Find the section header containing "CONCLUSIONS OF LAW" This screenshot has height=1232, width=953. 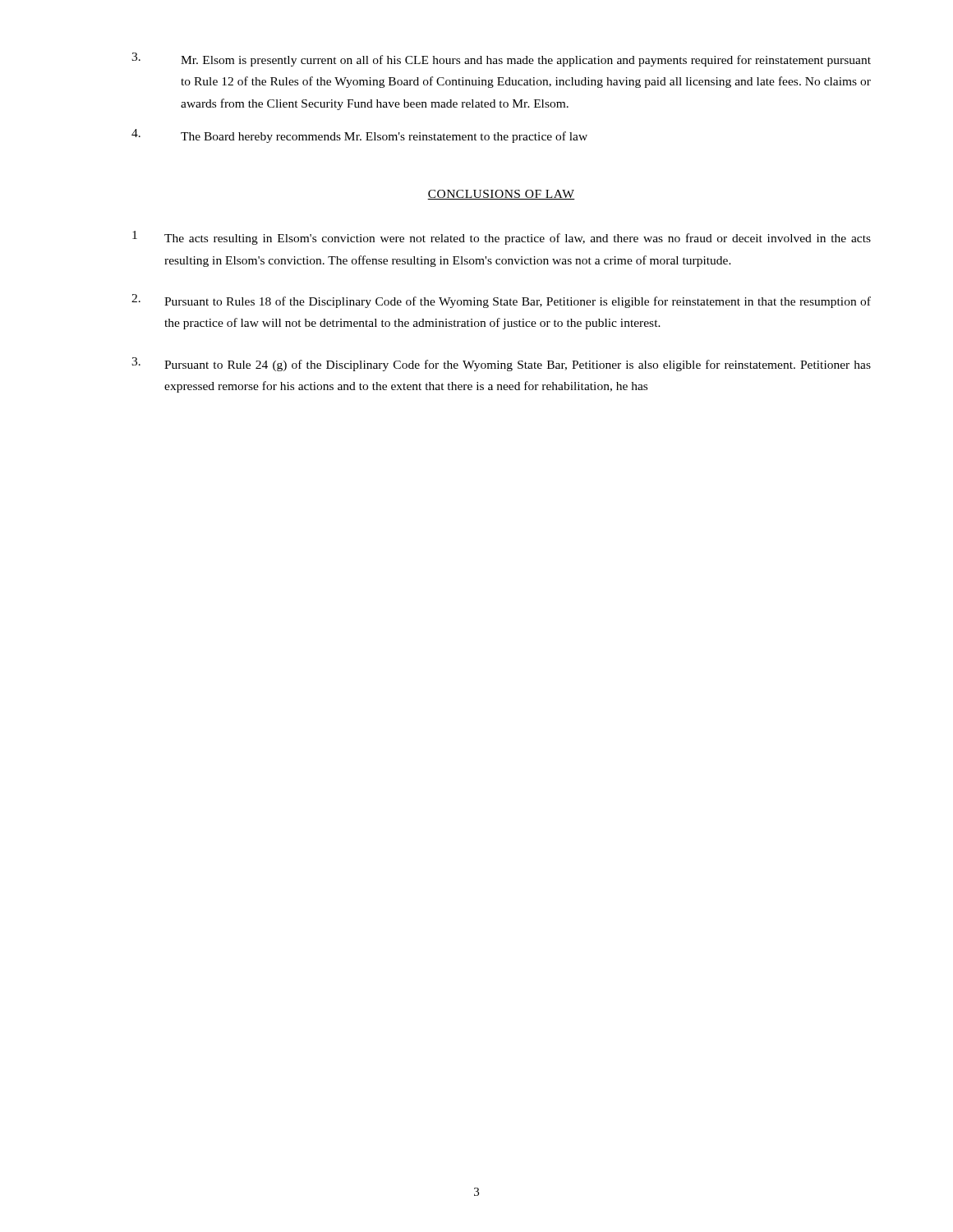[x=501, y=194]
